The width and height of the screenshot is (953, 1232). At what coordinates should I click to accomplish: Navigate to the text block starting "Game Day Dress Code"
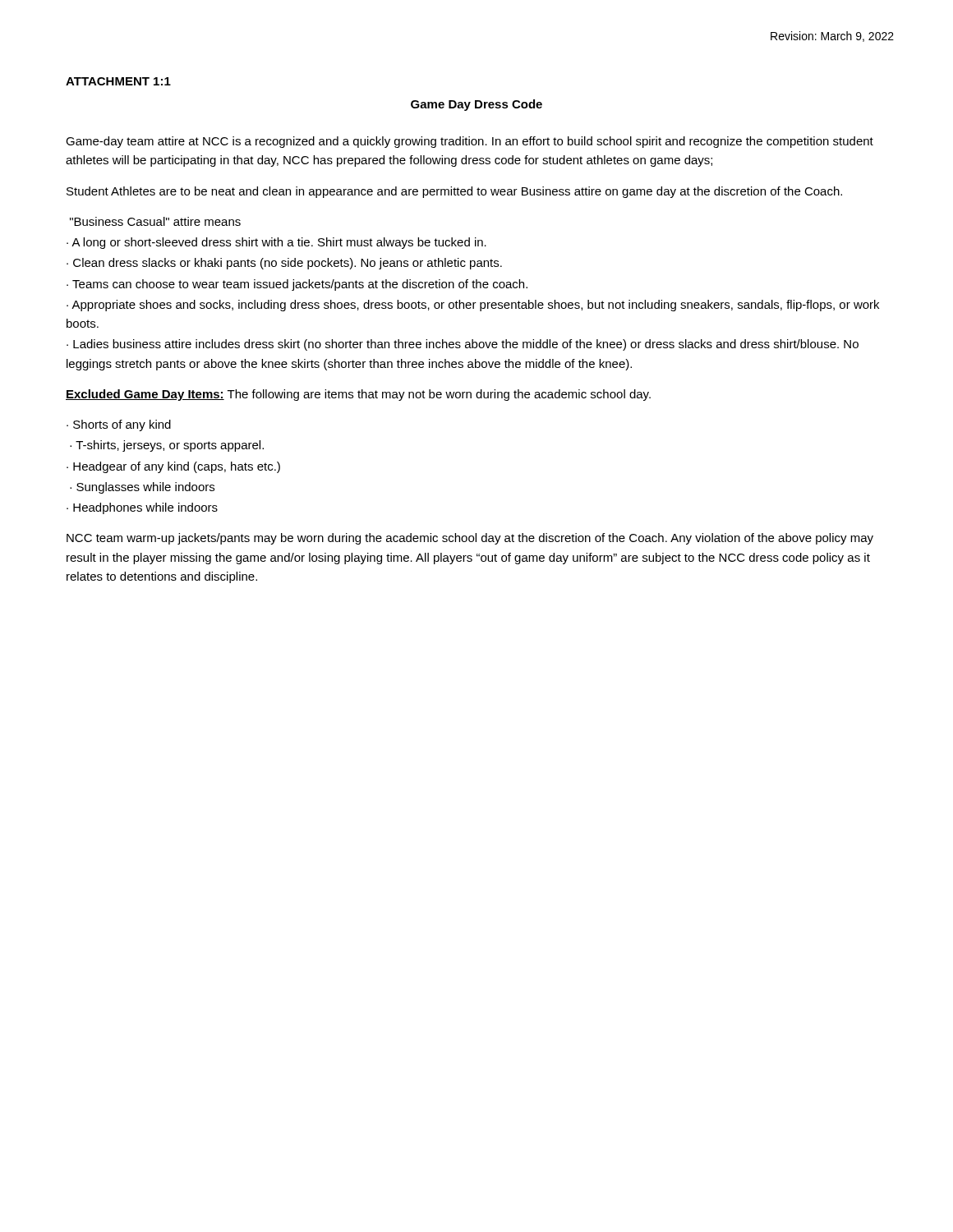coord(476,104)
